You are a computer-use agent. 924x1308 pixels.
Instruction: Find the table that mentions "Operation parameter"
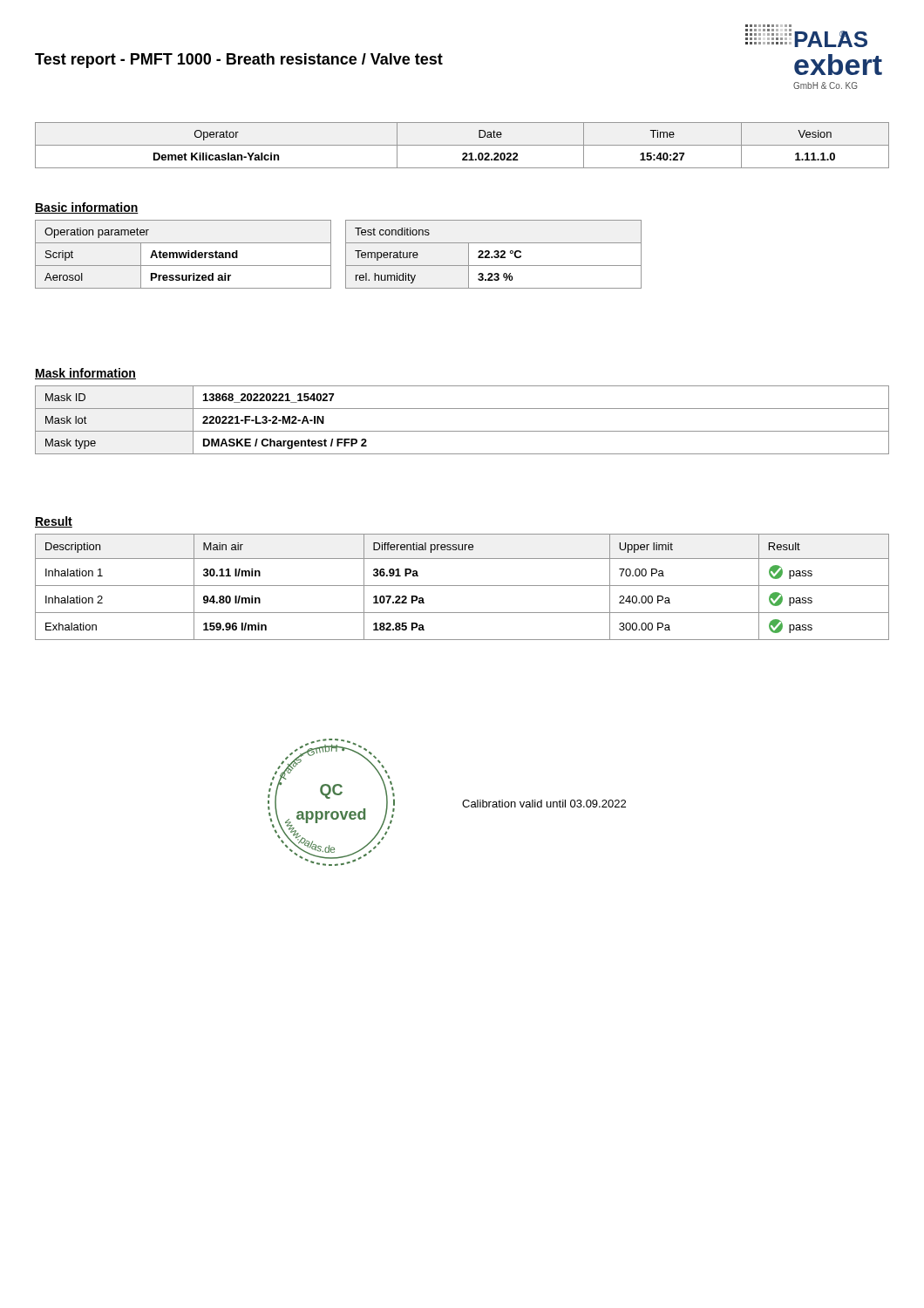click(x=183, y=254)
